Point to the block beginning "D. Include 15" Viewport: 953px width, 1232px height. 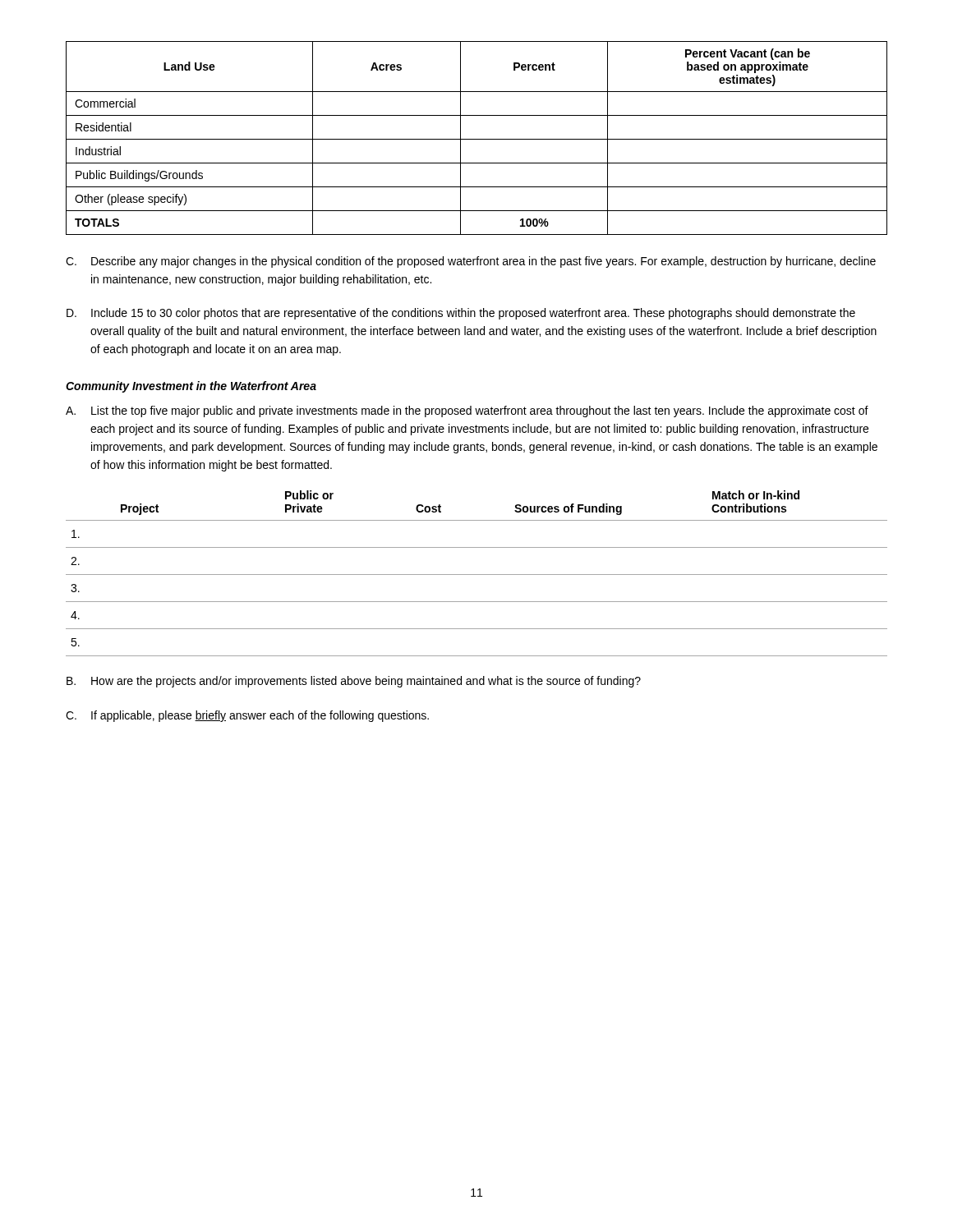(476, 332)
